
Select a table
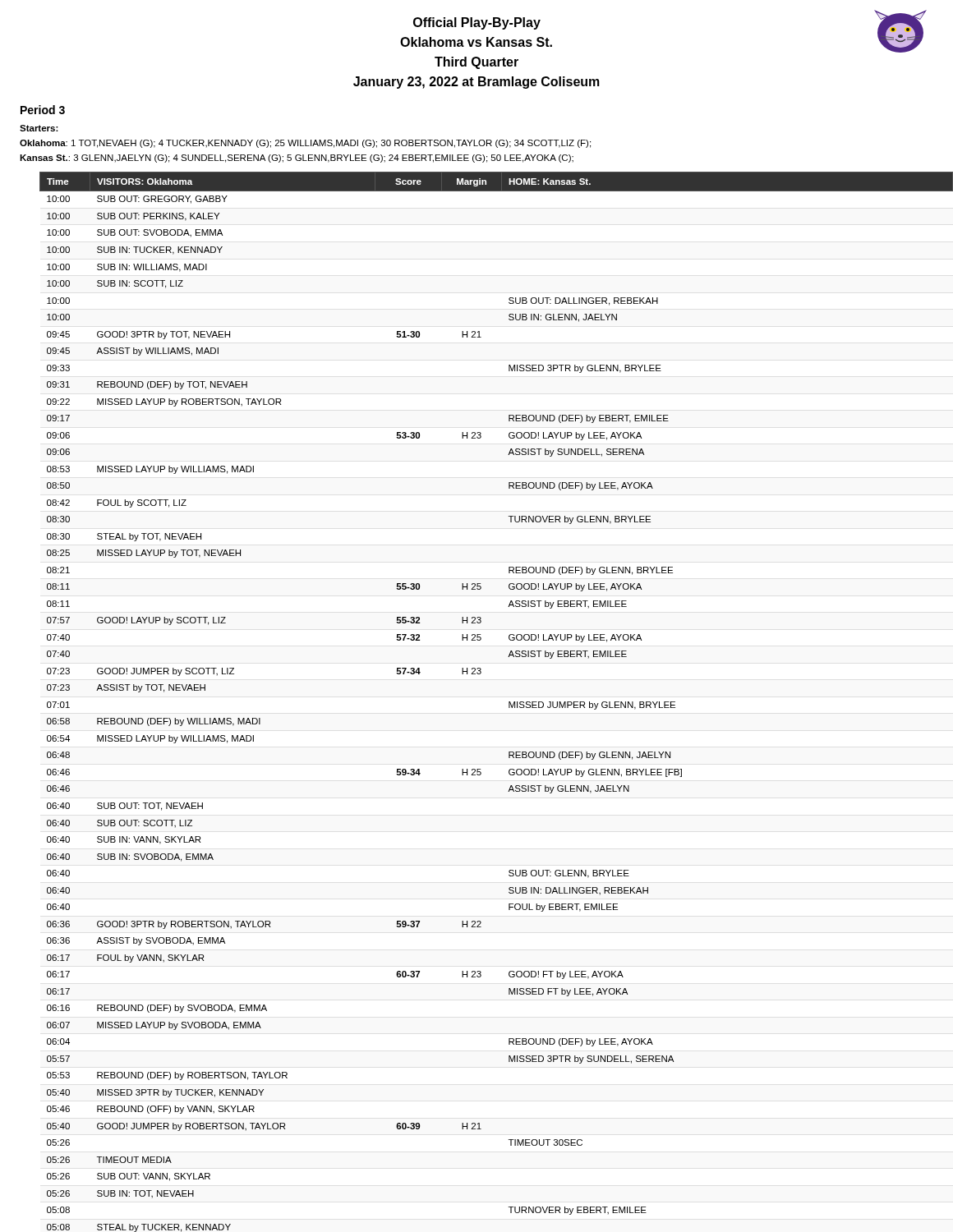tap(476, 702)
